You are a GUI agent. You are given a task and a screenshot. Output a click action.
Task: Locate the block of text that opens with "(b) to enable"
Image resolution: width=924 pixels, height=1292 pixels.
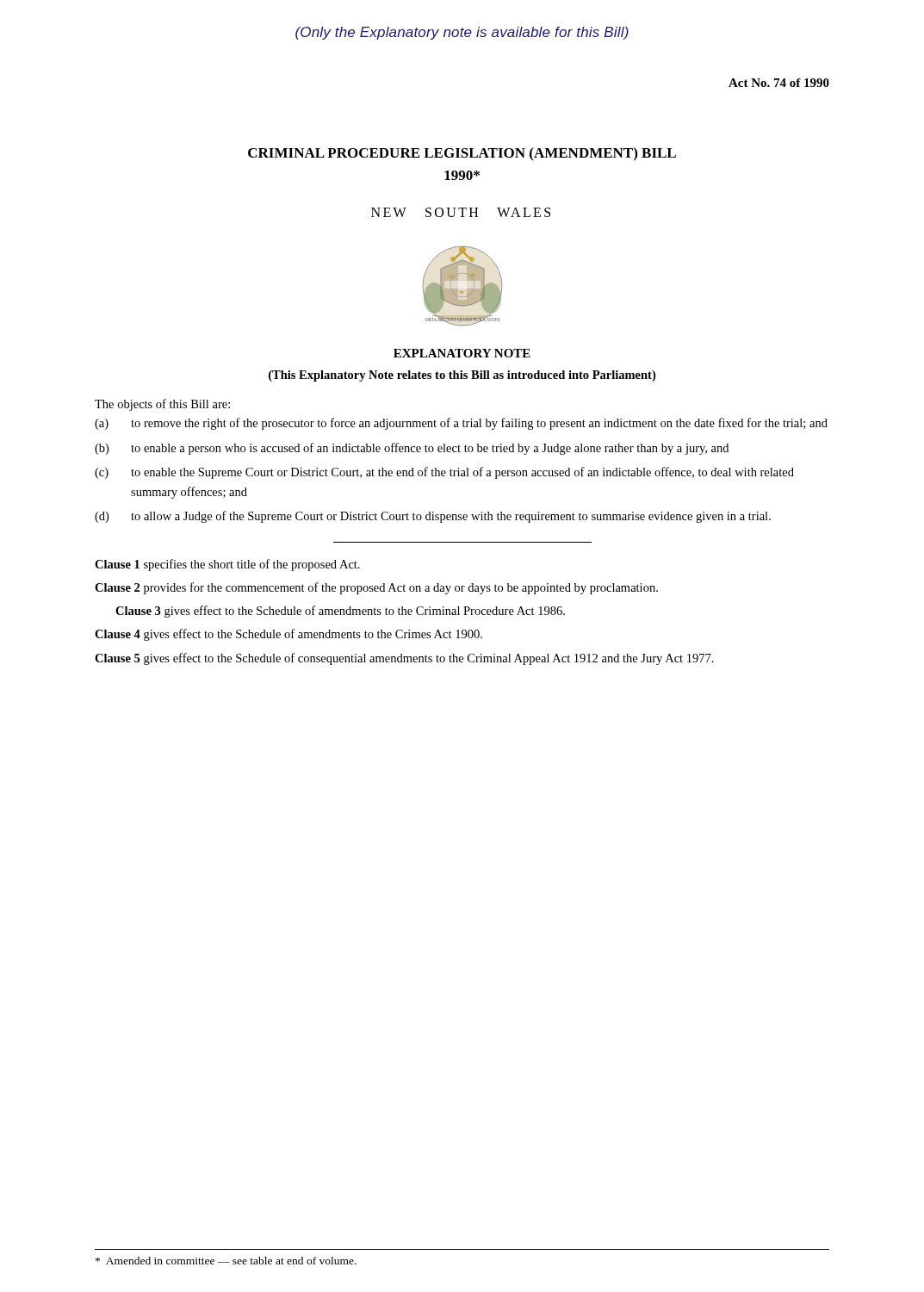pyautogui.click(x=462, y=448)
